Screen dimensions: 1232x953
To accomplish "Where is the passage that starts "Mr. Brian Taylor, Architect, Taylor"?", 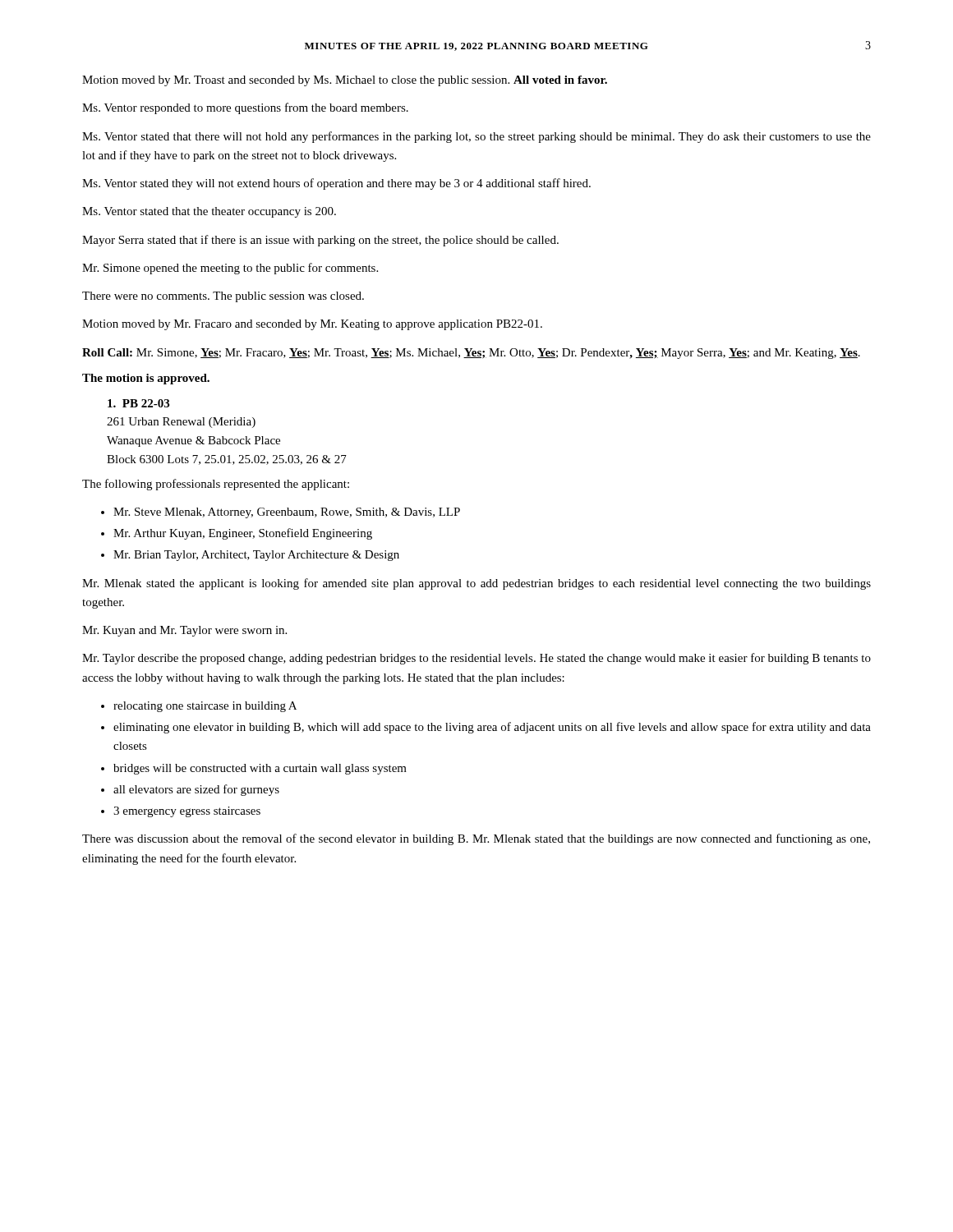I will [256, 555].
